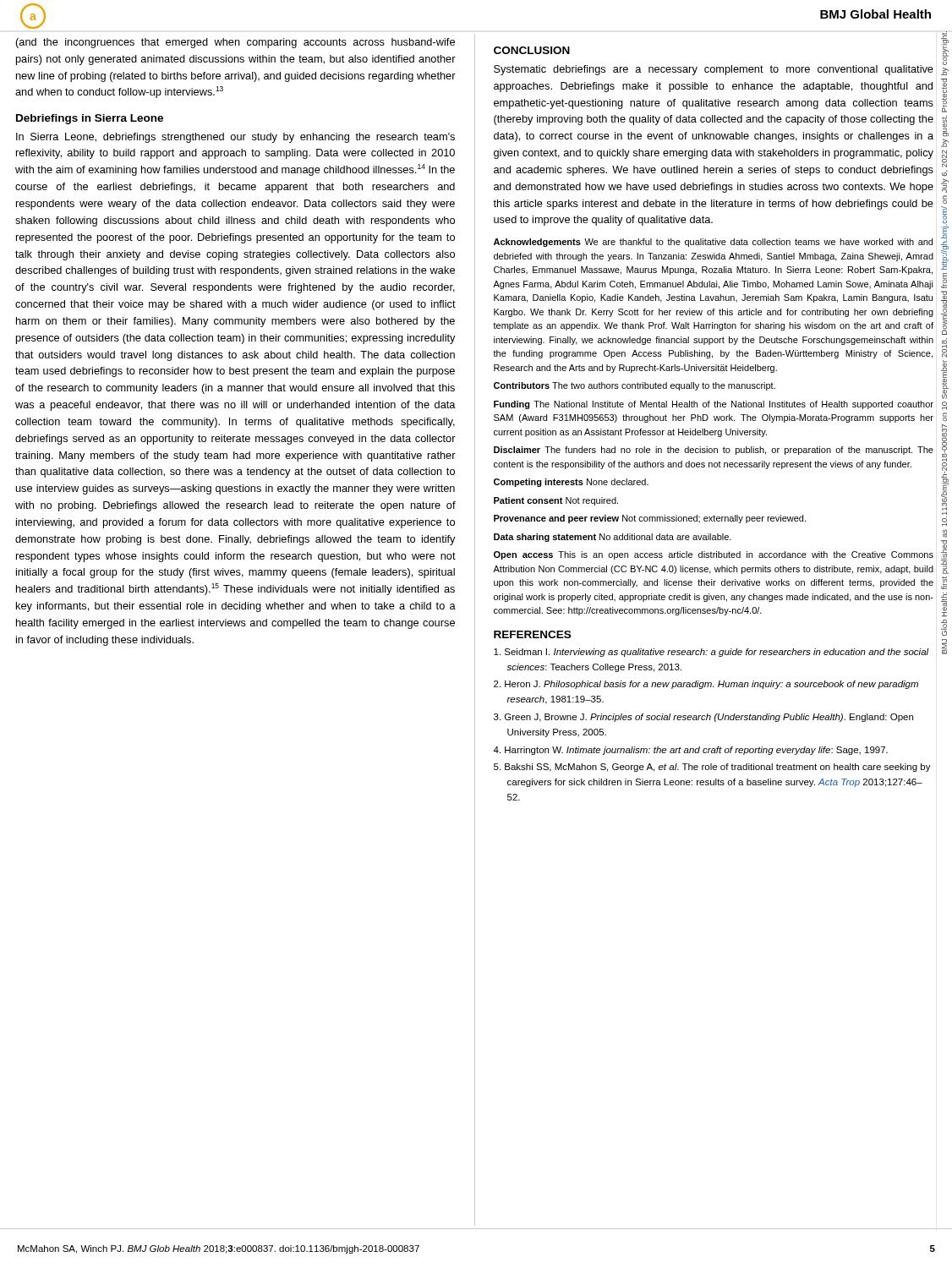Screen dimensions: 1268x952
Task: Navigate to the text starting "In Sierra Leone, debriefings strengthened our study by"
Action: tap(235, 388)
